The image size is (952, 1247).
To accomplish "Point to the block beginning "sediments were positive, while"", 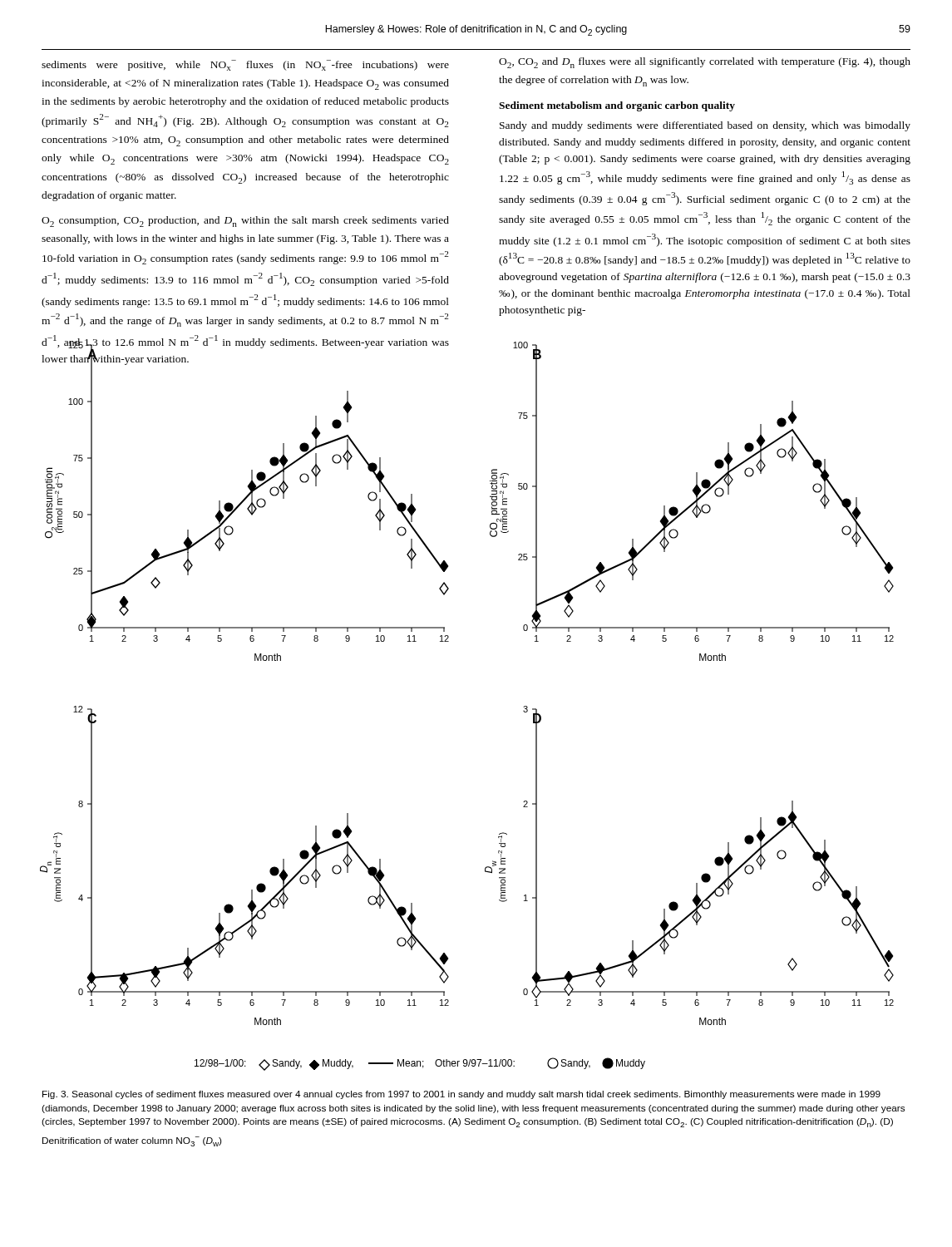I will [x=245, y=210].
